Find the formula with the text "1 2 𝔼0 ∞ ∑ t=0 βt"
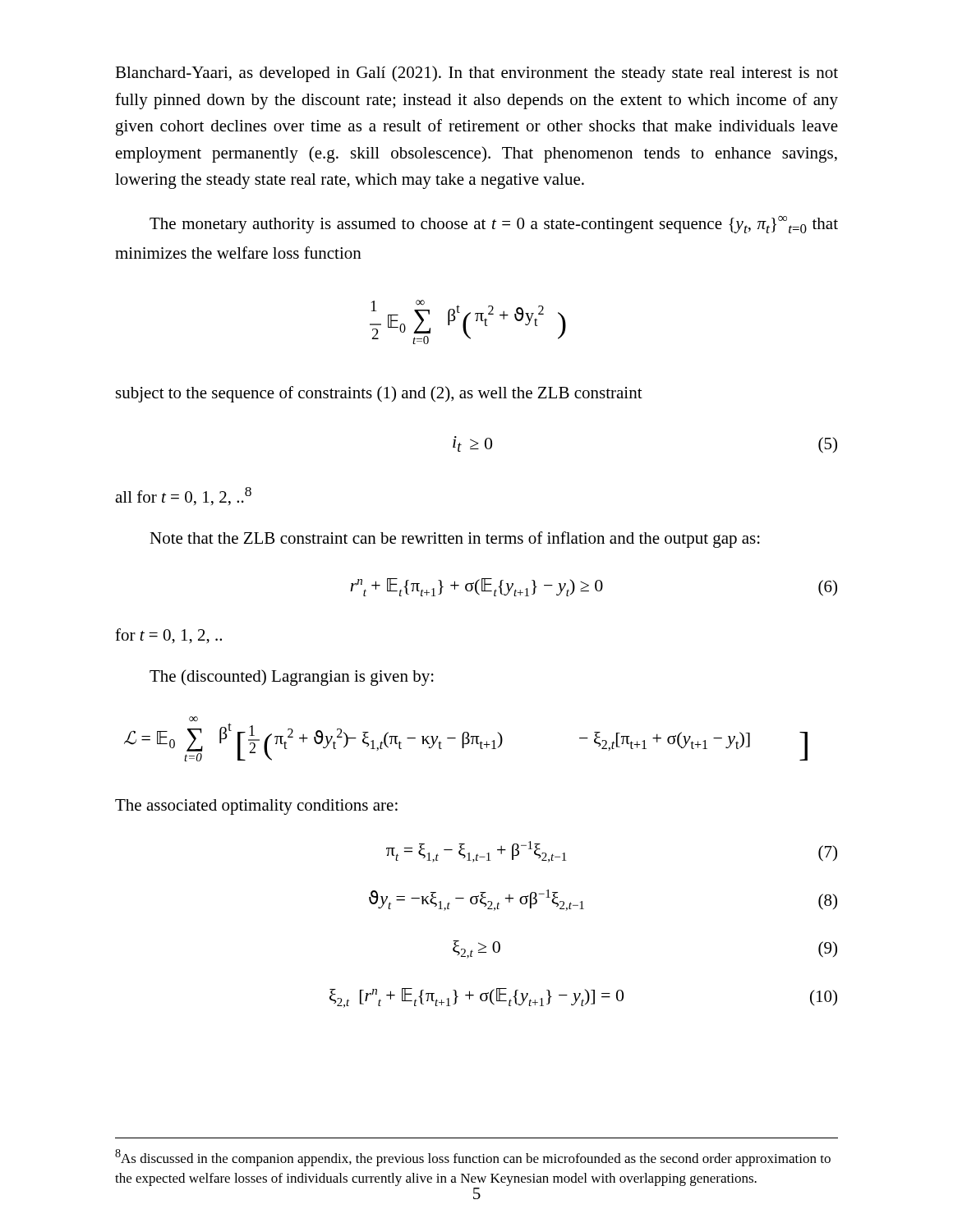 476,319
